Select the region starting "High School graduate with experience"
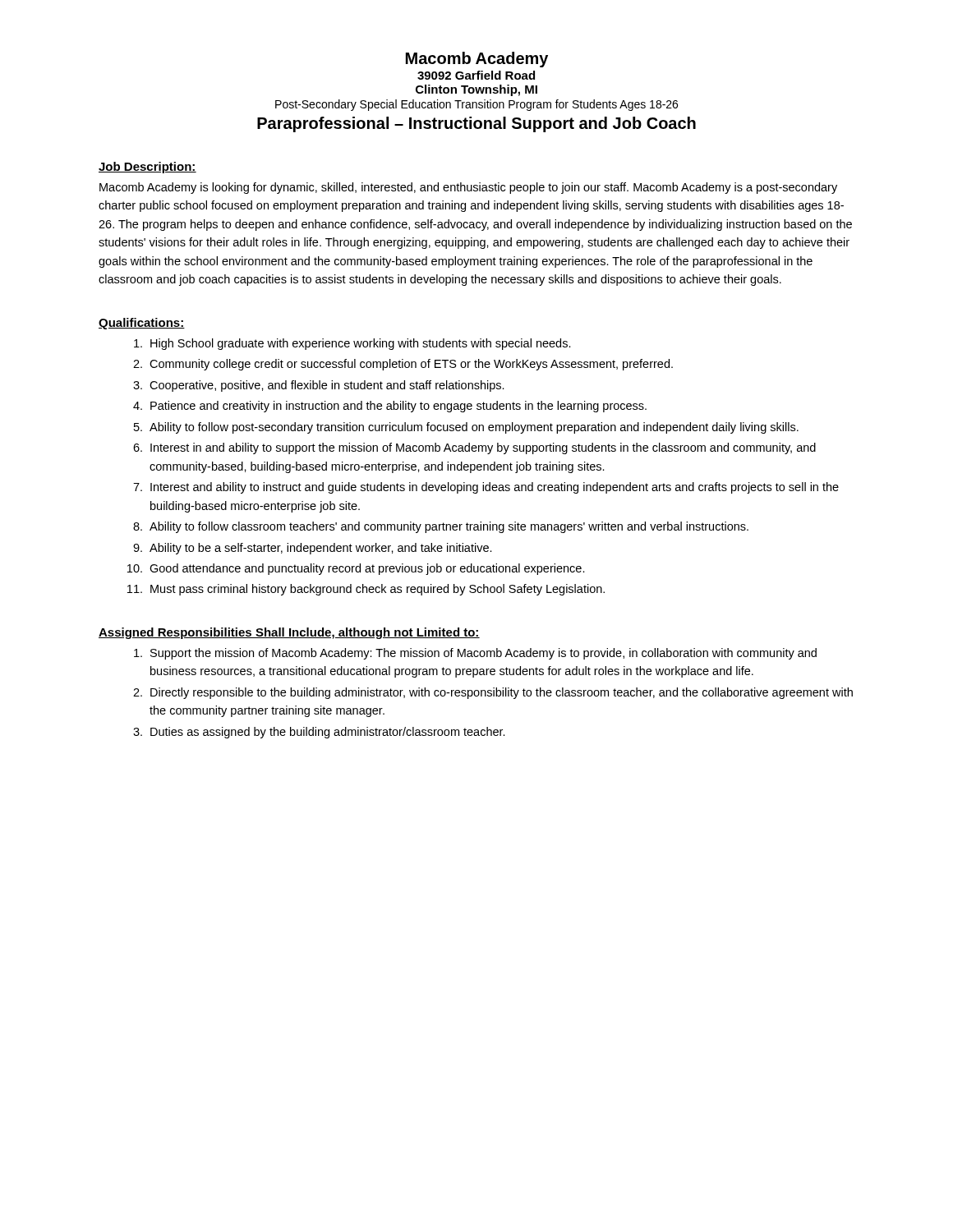This screenshot has width=953, height=1232. [485, 343]
